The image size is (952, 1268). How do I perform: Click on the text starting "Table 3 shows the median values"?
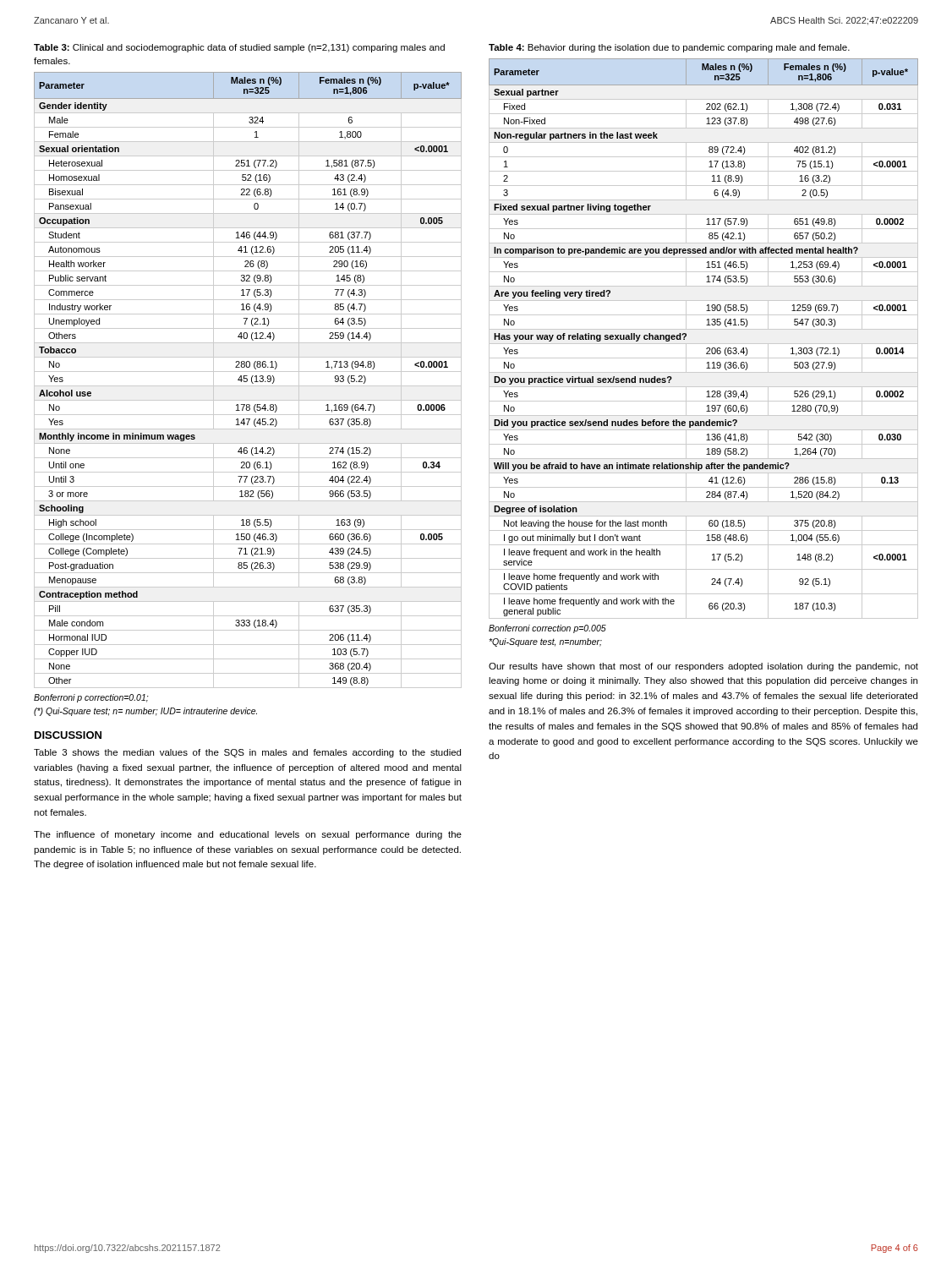coord(248,782)
